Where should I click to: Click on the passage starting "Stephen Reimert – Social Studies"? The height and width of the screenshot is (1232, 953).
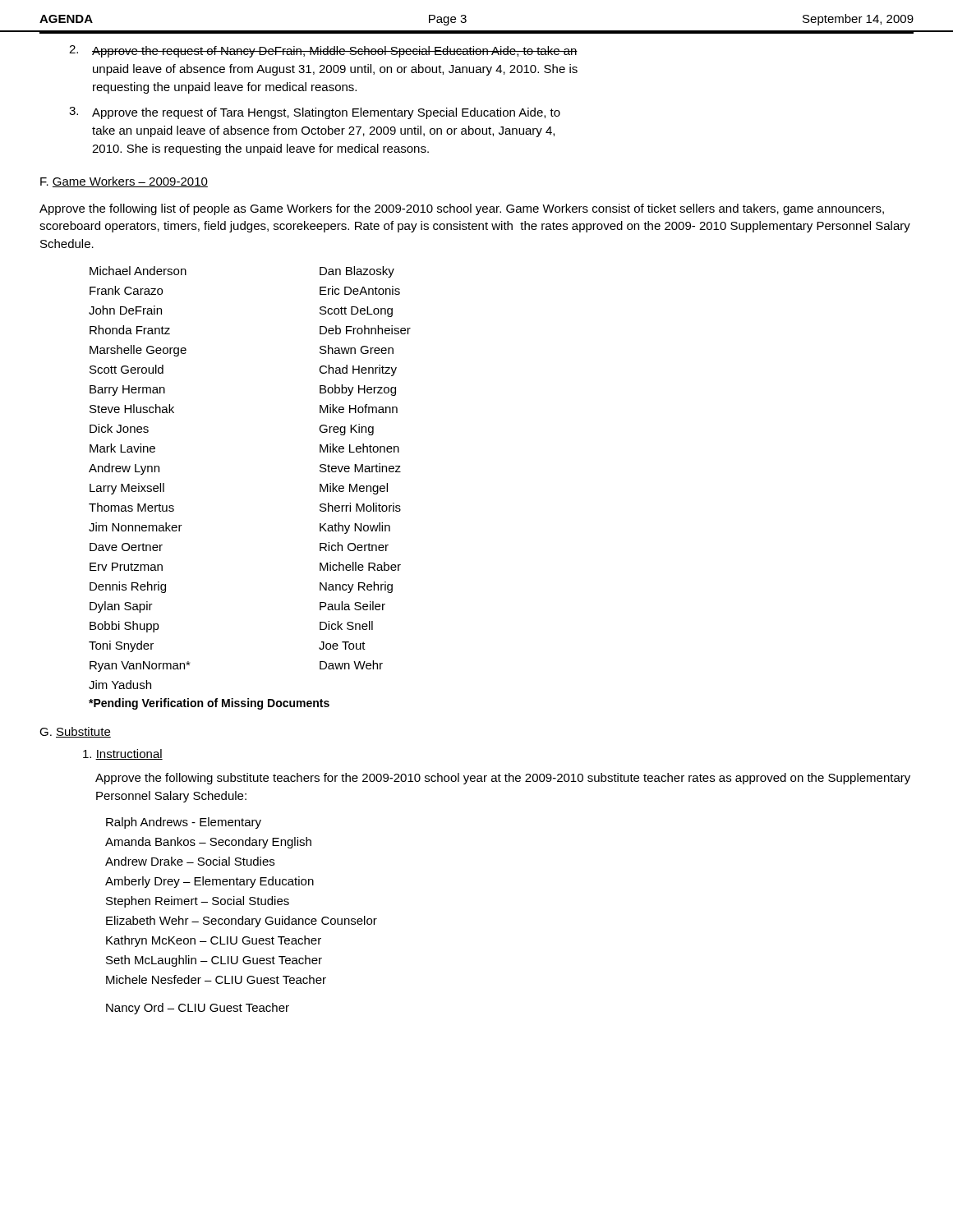[197, 901]
